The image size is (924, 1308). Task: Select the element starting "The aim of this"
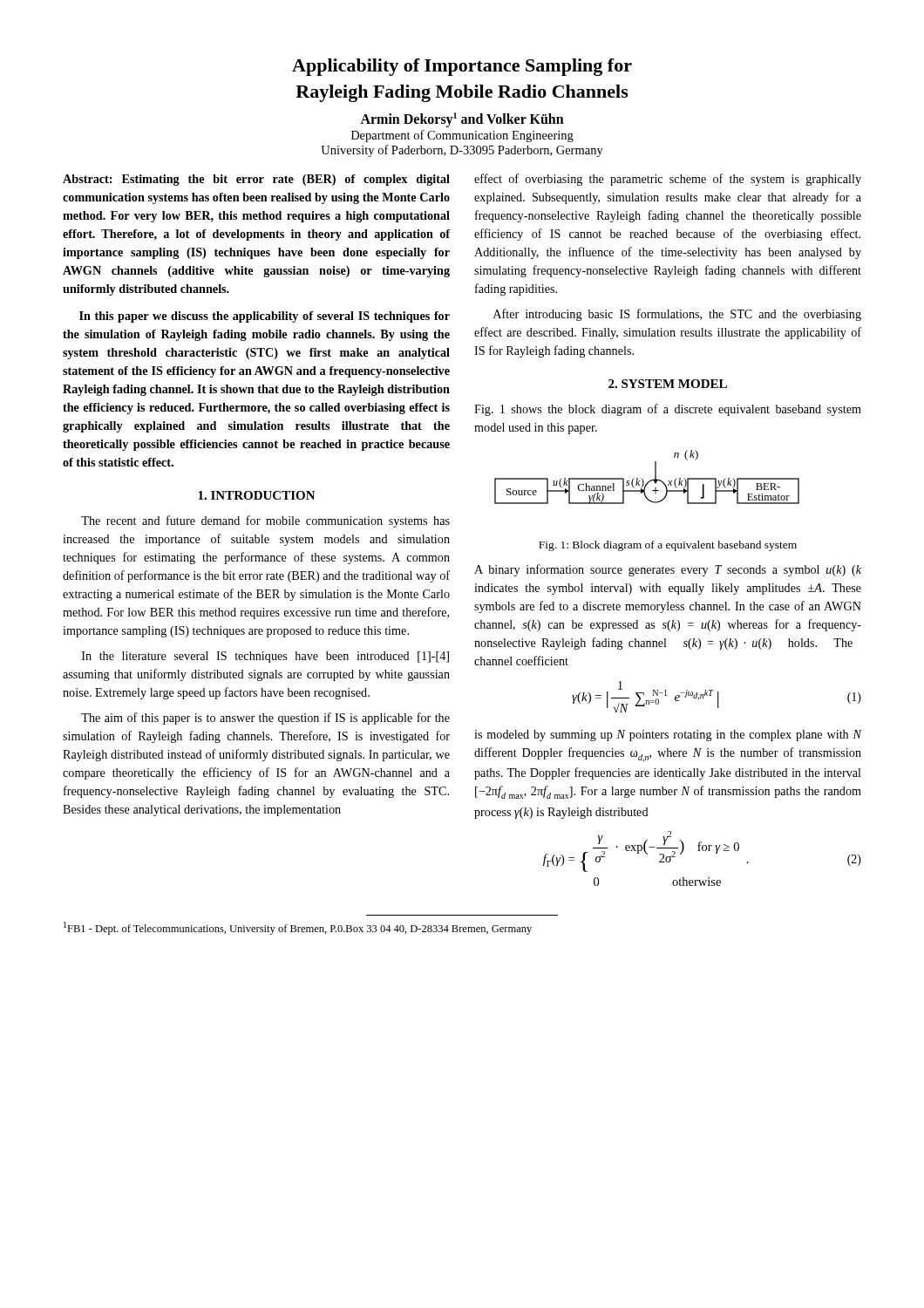coord(256,764)
